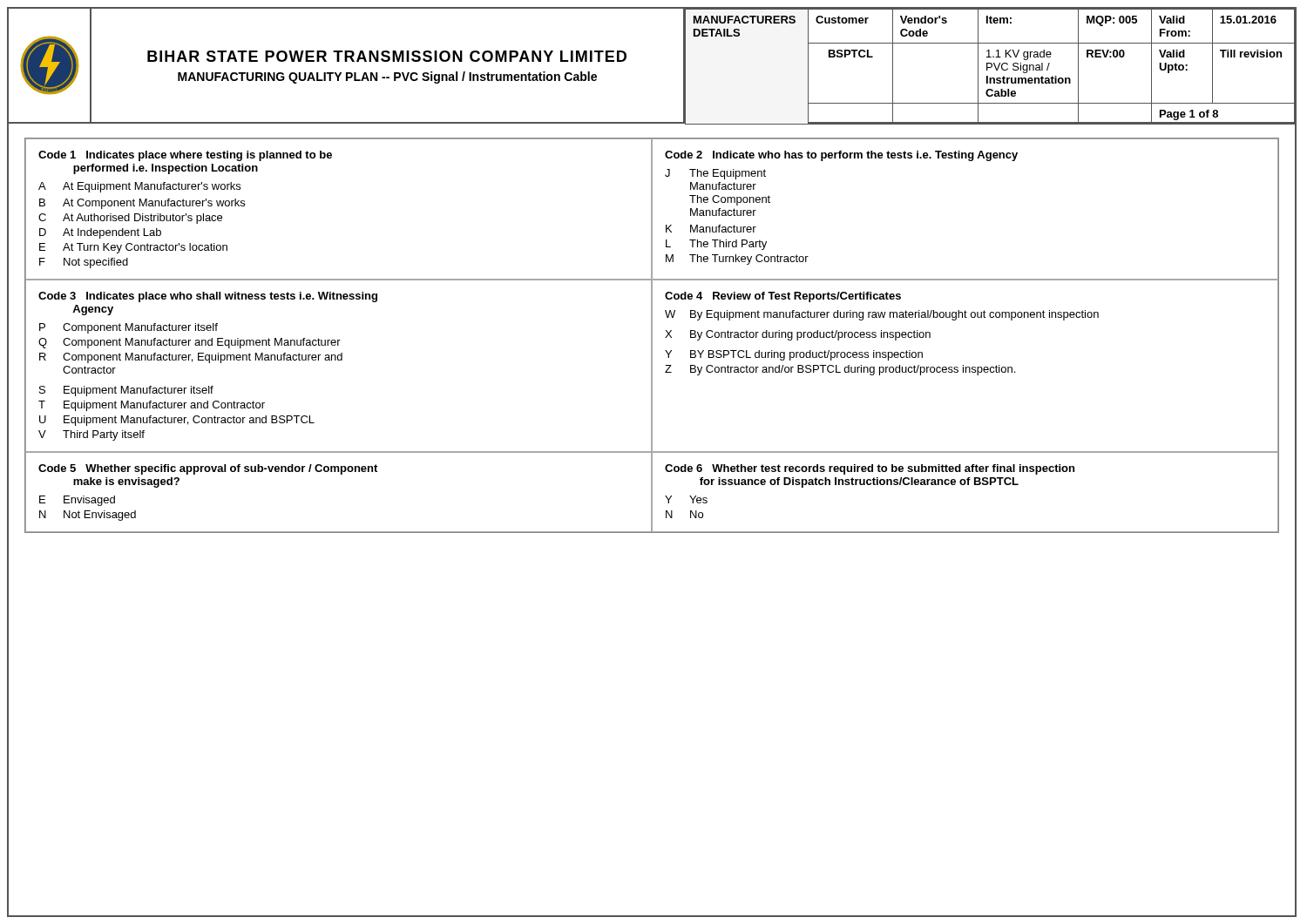1307x924 pixels.
Task: Locate the list item containing "MThe Turnkey Contractor"
Action: coord(737,260)
